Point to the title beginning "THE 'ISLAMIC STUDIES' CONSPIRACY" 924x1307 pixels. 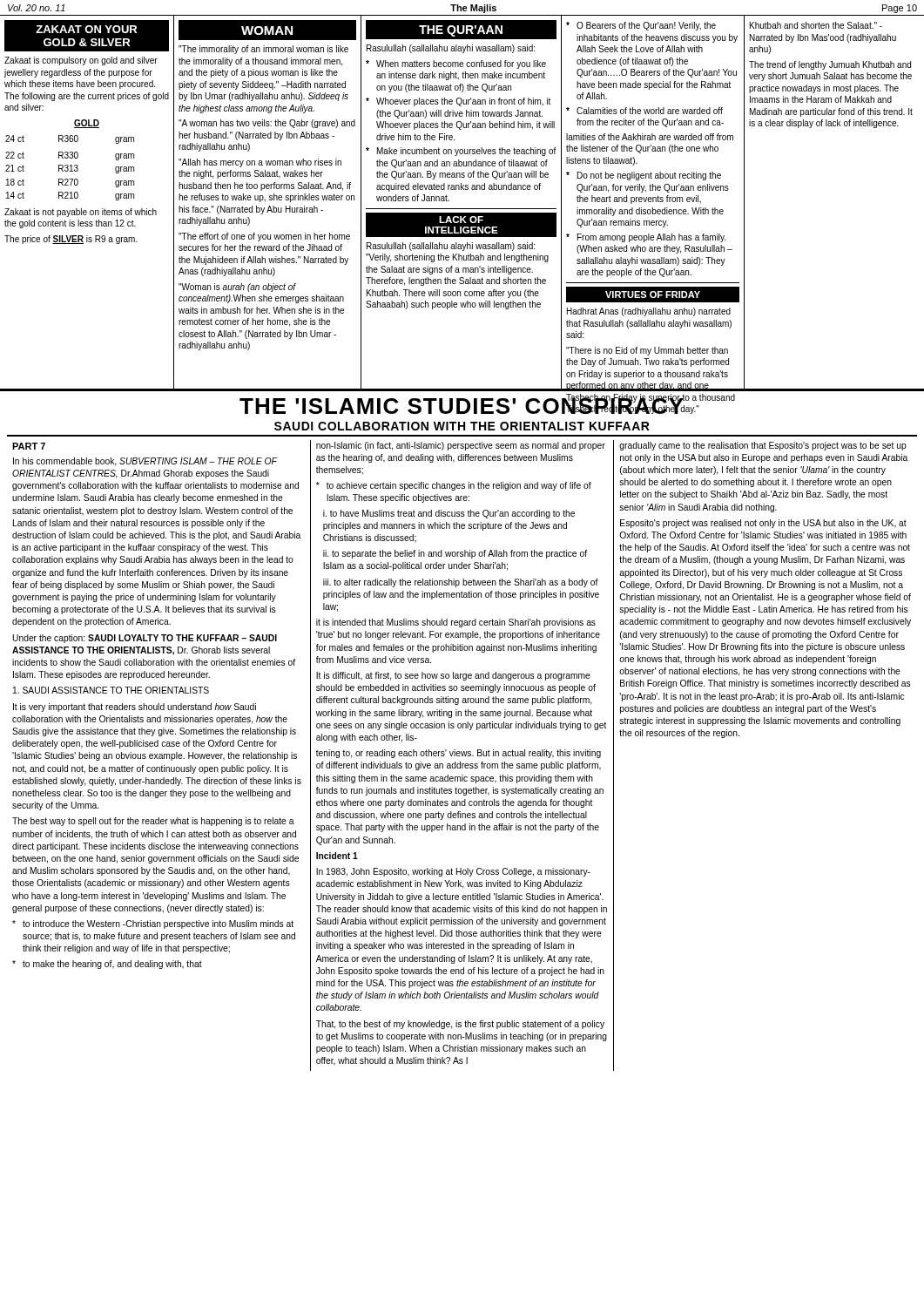[462, 413]
